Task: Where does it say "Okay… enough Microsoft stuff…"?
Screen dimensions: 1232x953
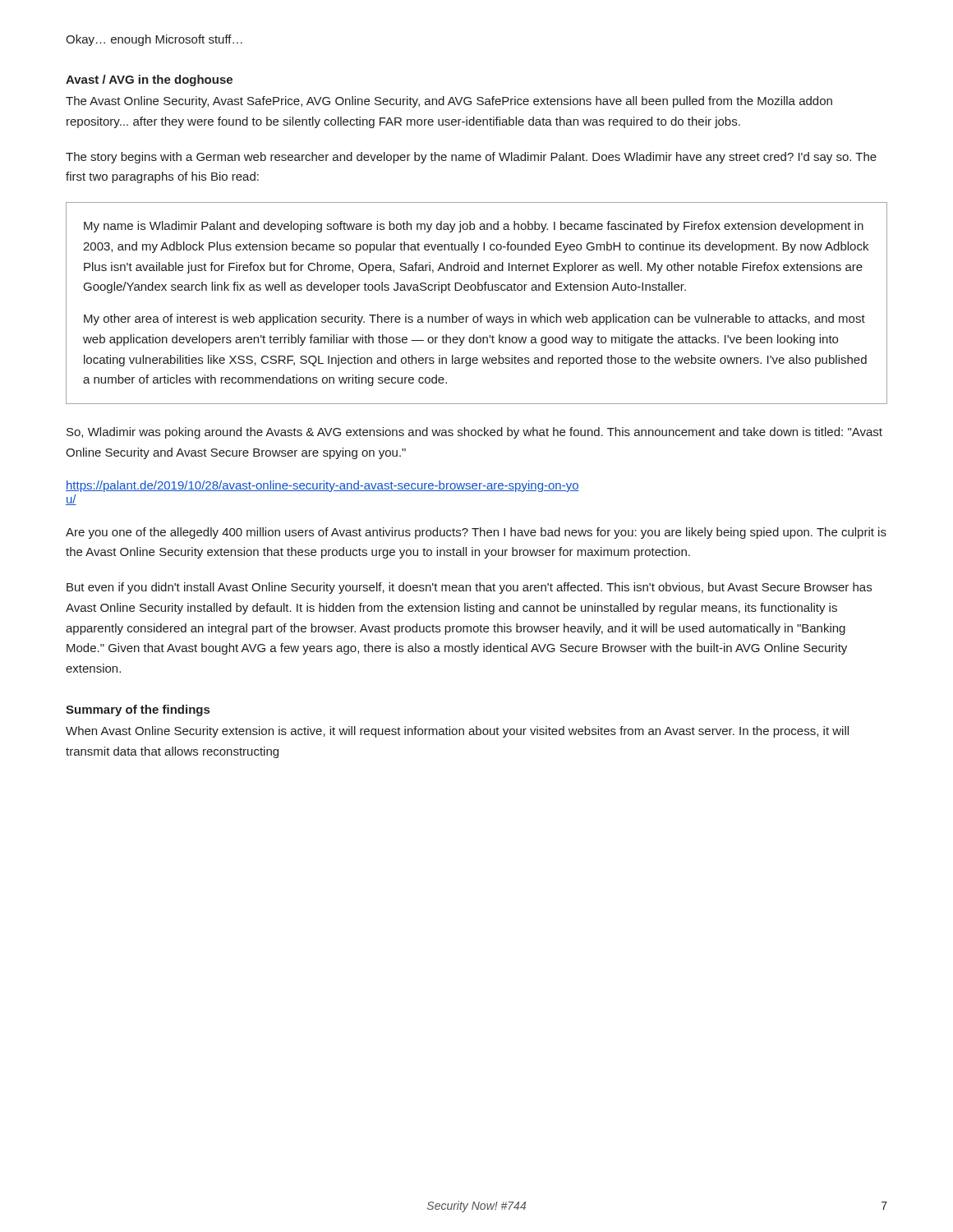Action: [155, 39]
